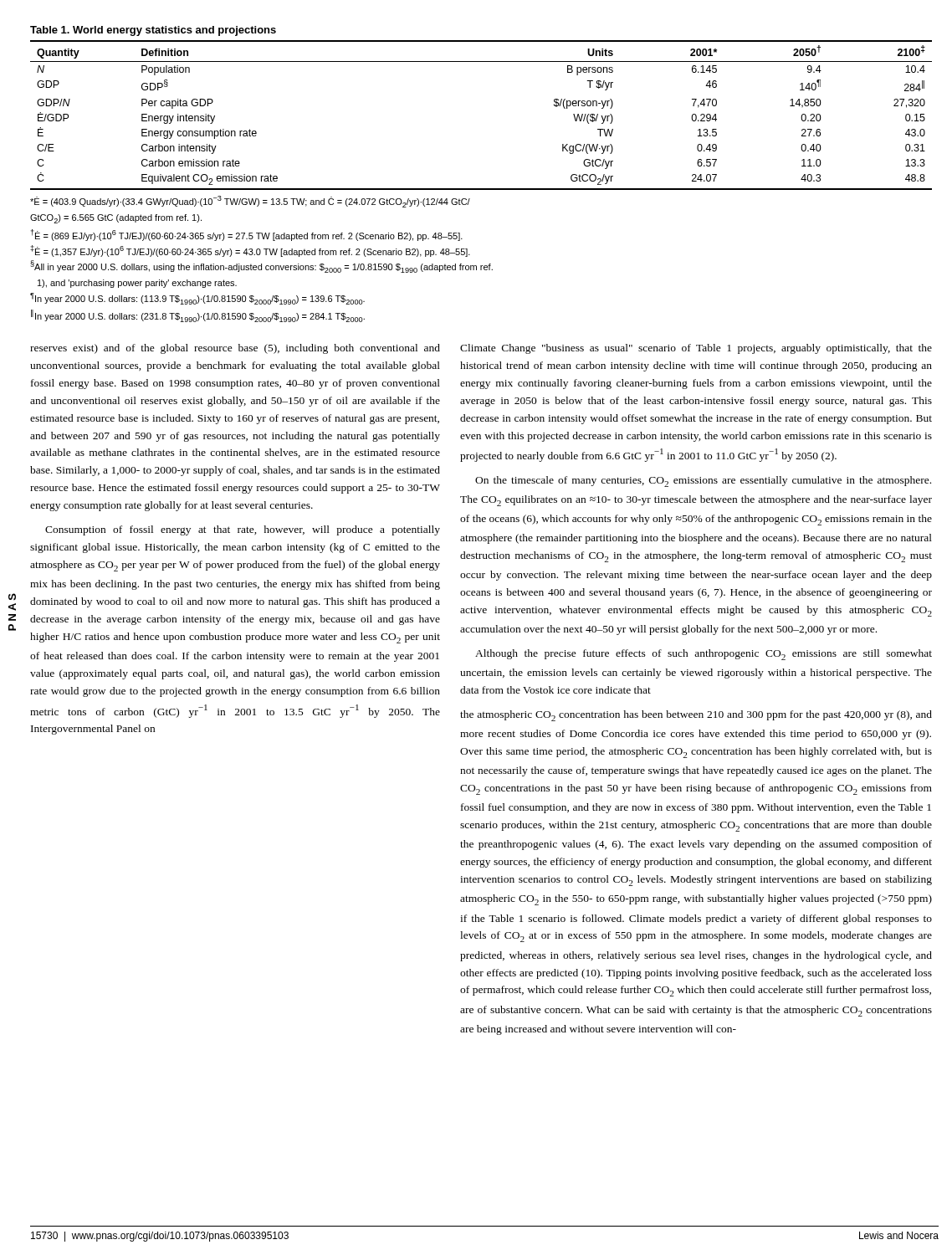Click the passage that begins "Ė = (403.9 Quads/yr)·(33.4 GWyr/Quad)·(10−3 TW/GW) ="
952x1255 pixels.
[x=481, y=260]
